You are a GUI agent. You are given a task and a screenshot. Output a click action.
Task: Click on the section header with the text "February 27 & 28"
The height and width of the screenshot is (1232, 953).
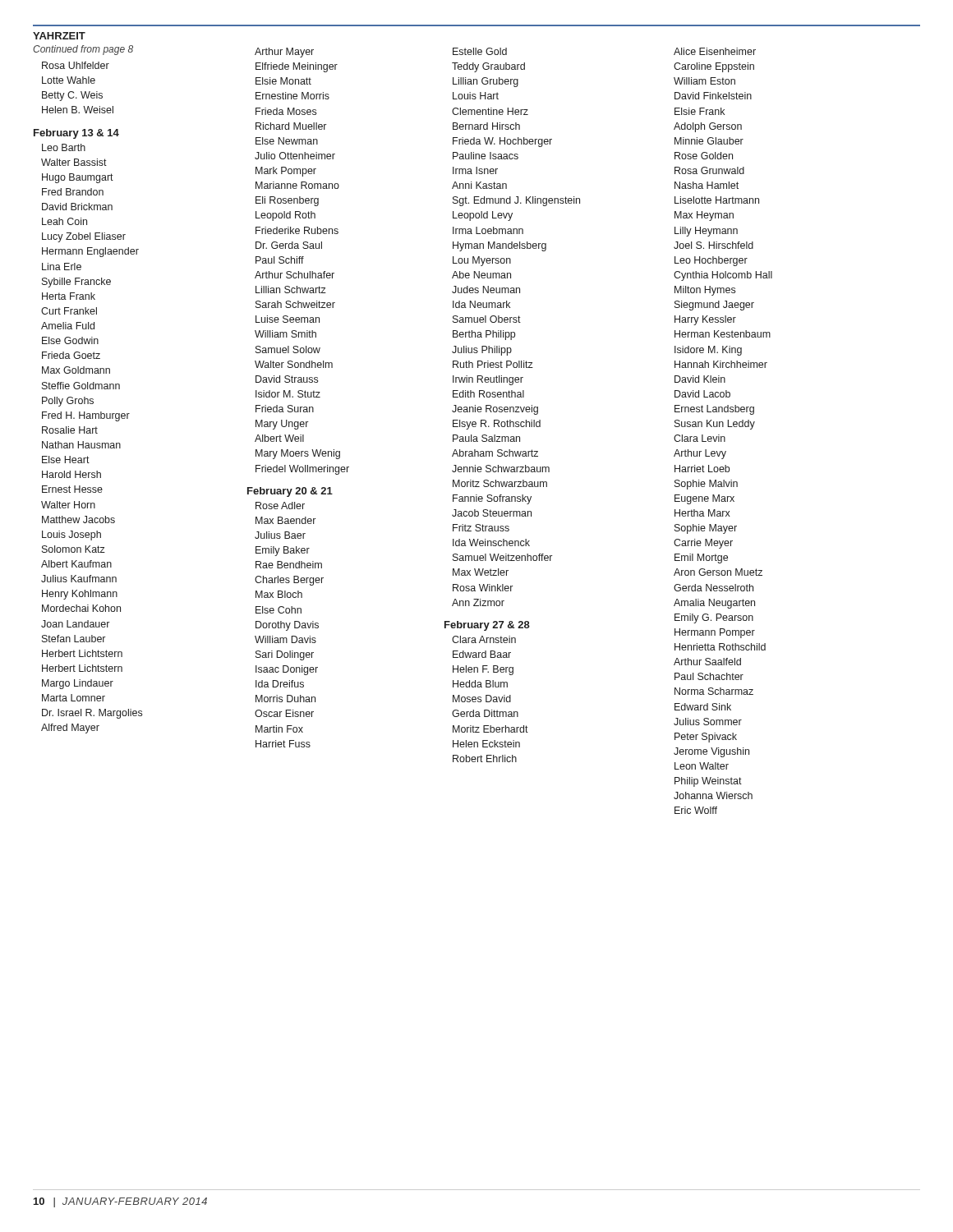[x=487, y=626]
